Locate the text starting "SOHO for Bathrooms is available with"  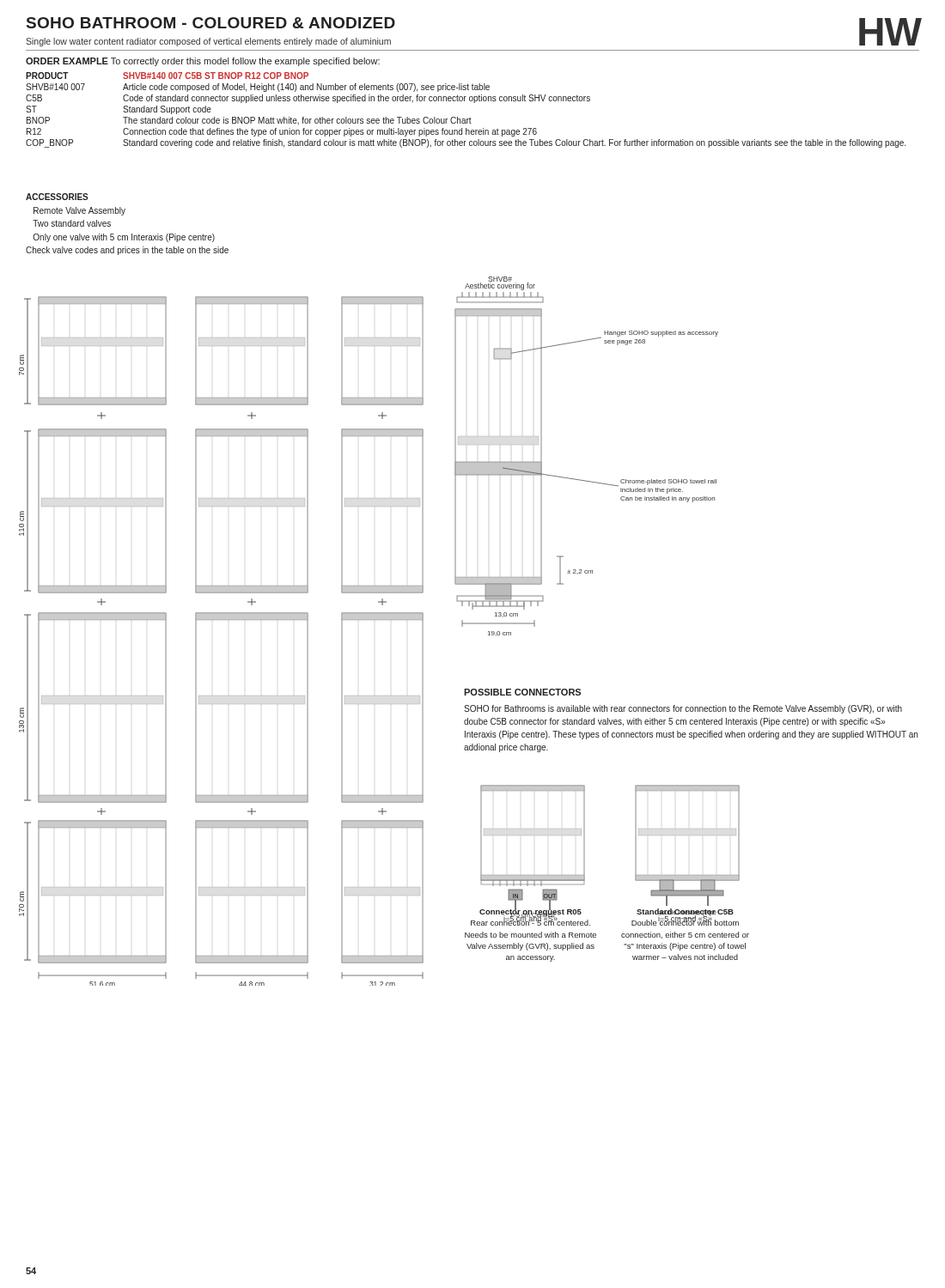tap(691, 728)
